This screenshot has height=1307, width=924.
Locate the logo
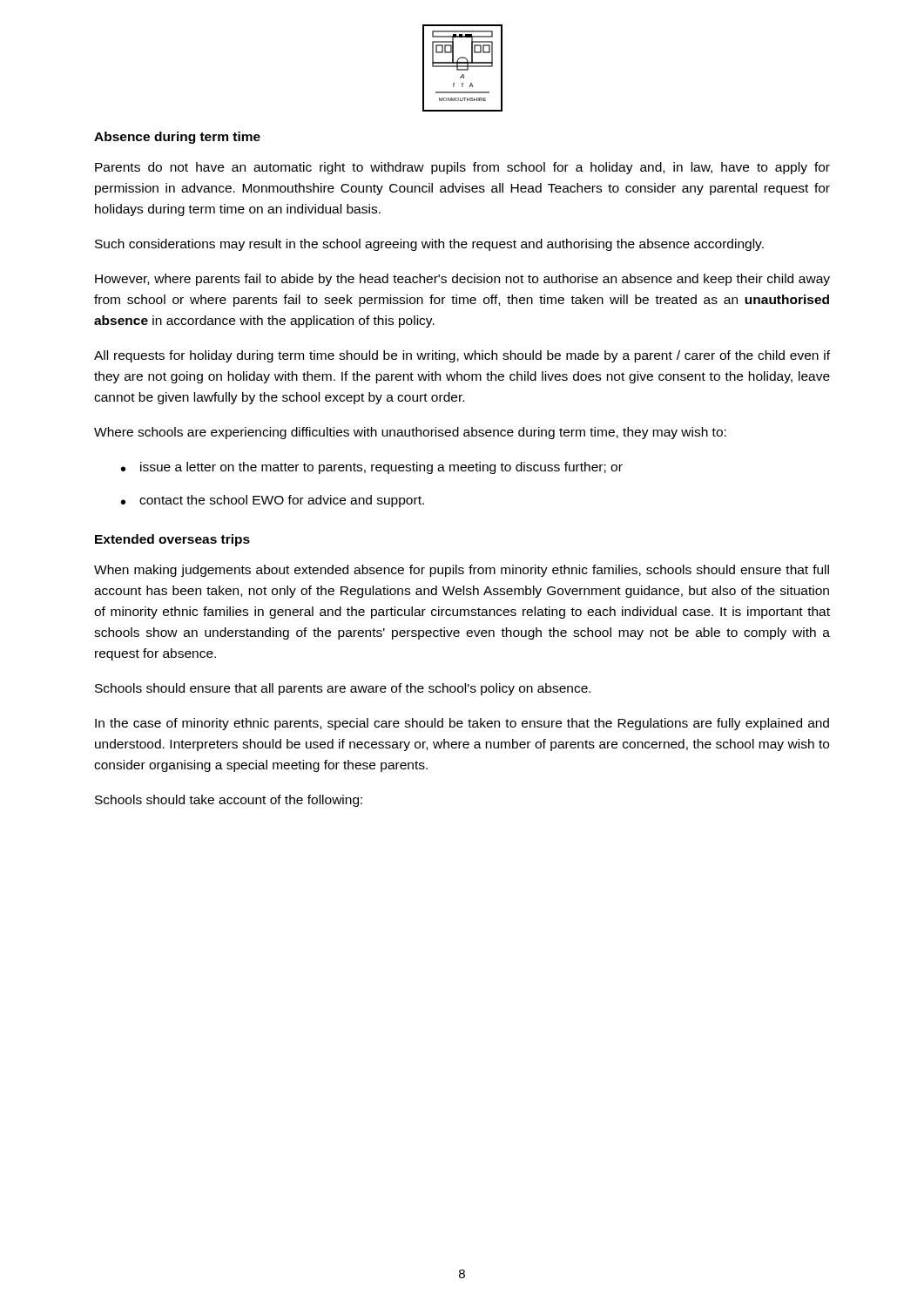tap(462, 70)
